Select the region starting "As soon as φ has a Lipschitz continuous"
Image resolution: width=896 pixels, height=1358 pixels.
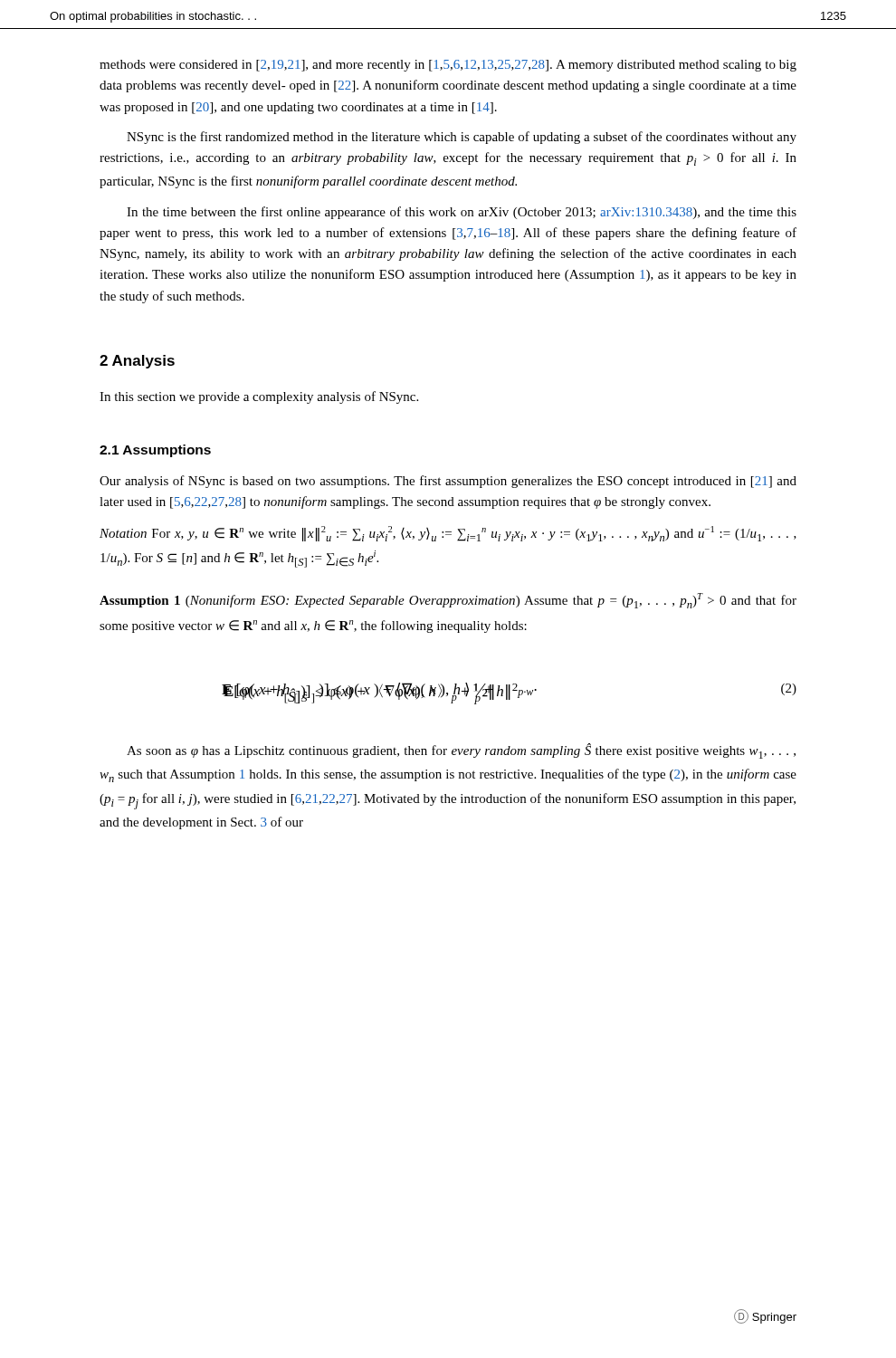pos(448,787)
